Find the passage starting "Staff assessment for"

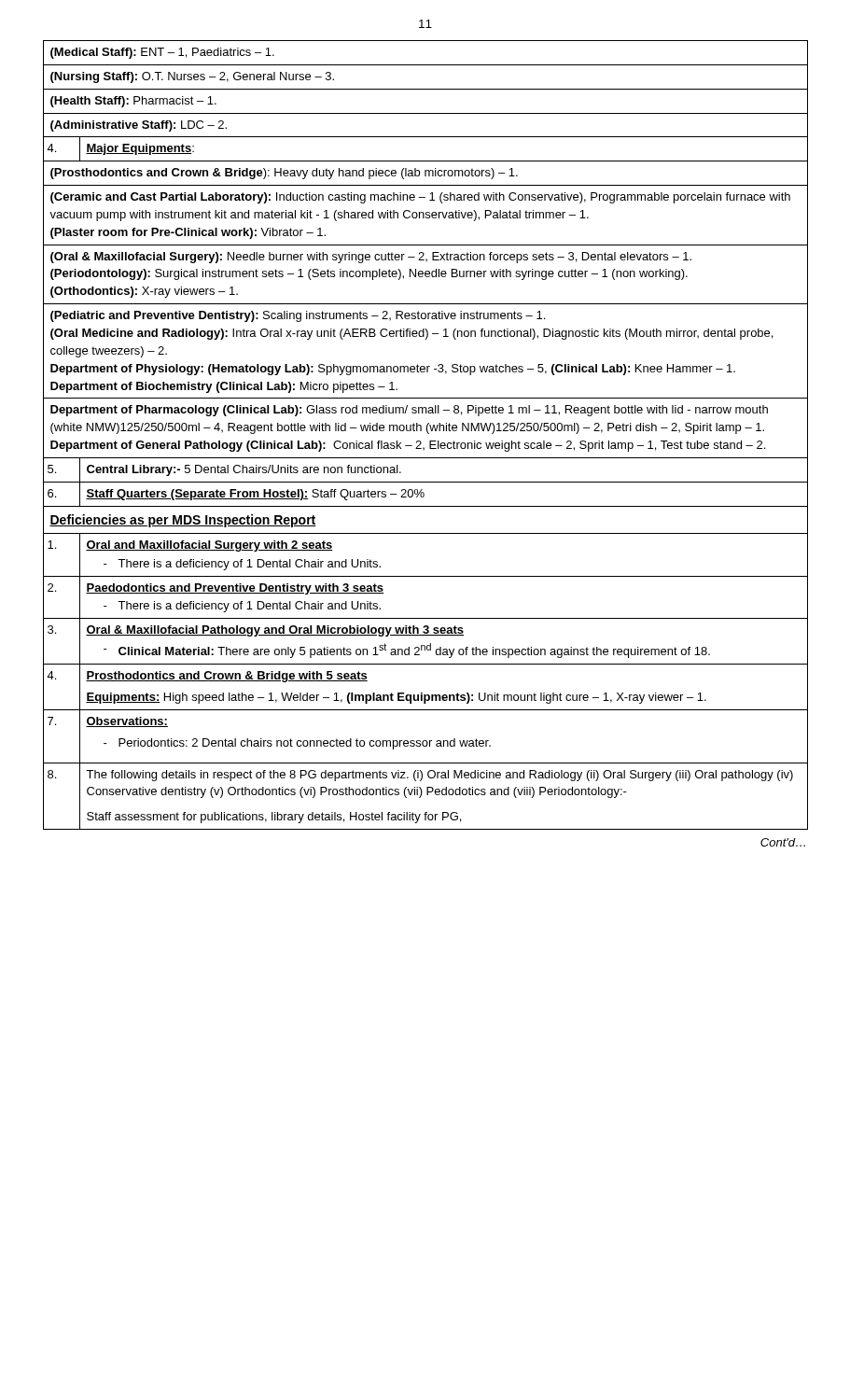(x=274, y=816)
